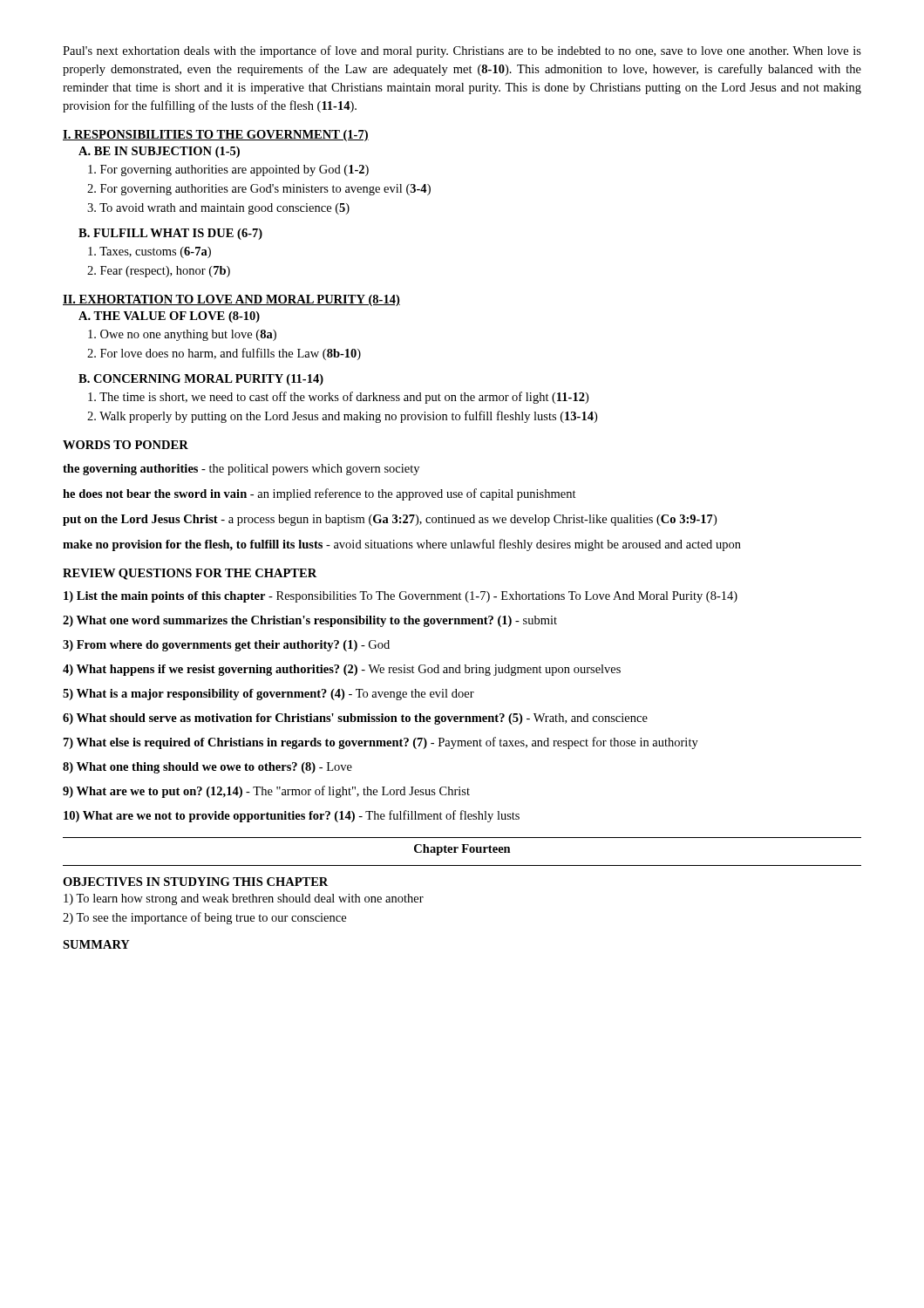Find the section header on this page that starts "A. BE IN SUBJECTION"
The height and width of the screenshot is (1308, 924).
pos(159,152)
